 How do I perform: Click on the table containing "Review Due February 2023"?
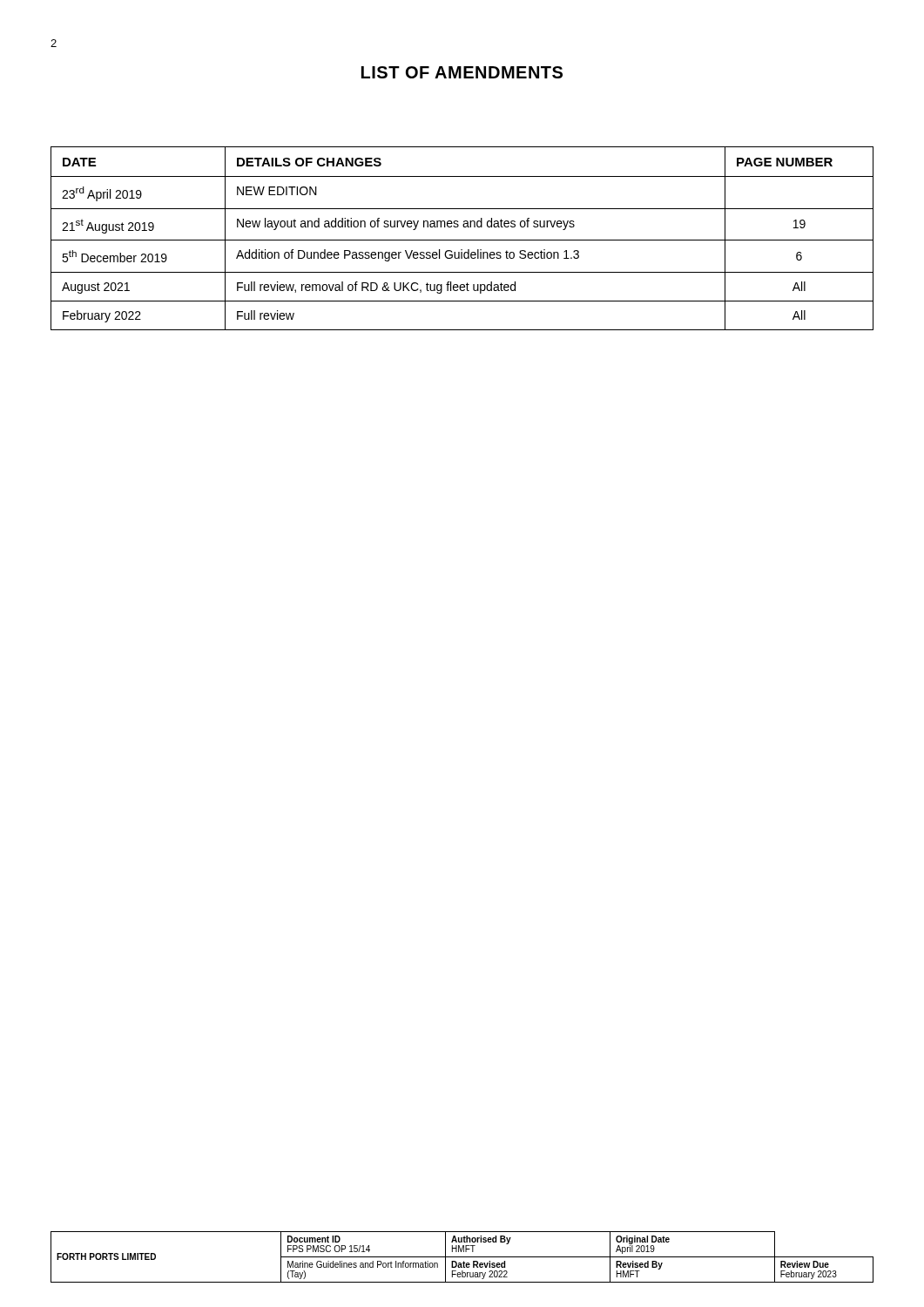pyautogui.click(x=462, y=1257)
